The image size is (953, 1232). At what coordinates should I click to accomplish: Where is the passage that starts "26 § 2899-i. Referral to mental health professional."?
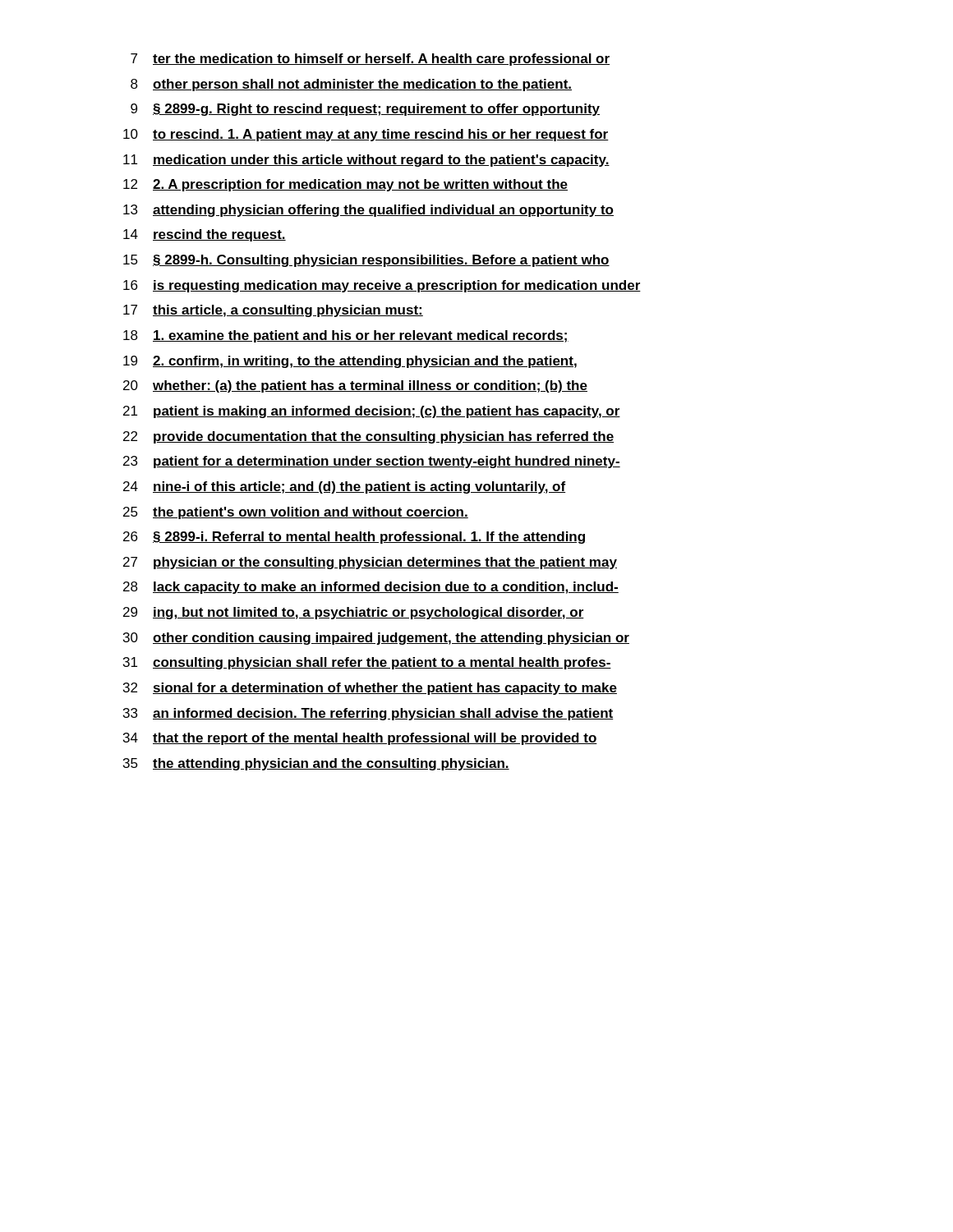pos(346,538)
